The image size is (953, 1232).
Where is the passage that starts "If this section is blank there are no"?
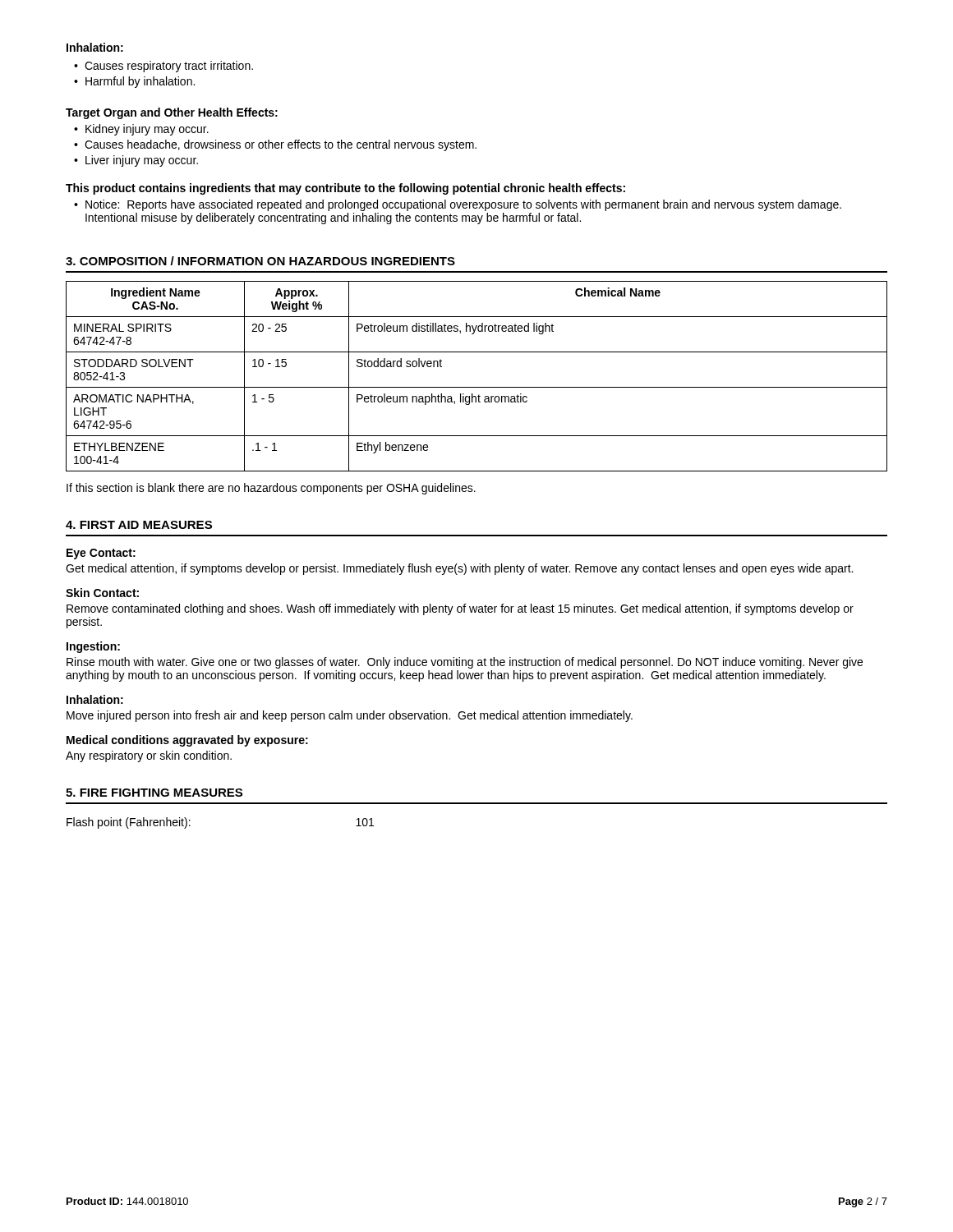[271, 488]
